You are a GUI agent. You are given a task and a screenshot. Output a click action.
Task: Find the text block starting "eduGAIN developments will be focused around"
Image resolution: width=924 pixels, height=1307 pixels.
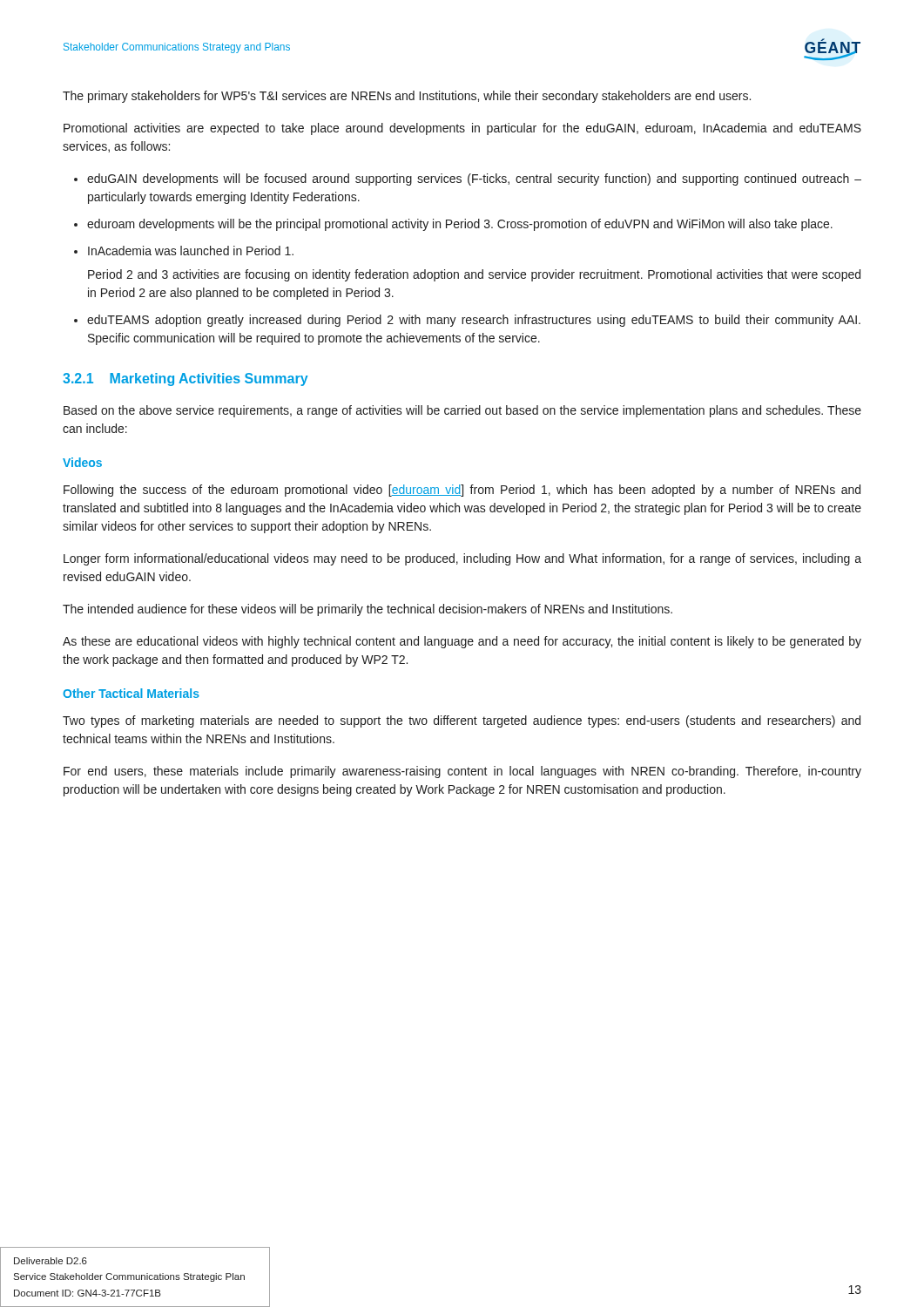[x=474, y=188]
